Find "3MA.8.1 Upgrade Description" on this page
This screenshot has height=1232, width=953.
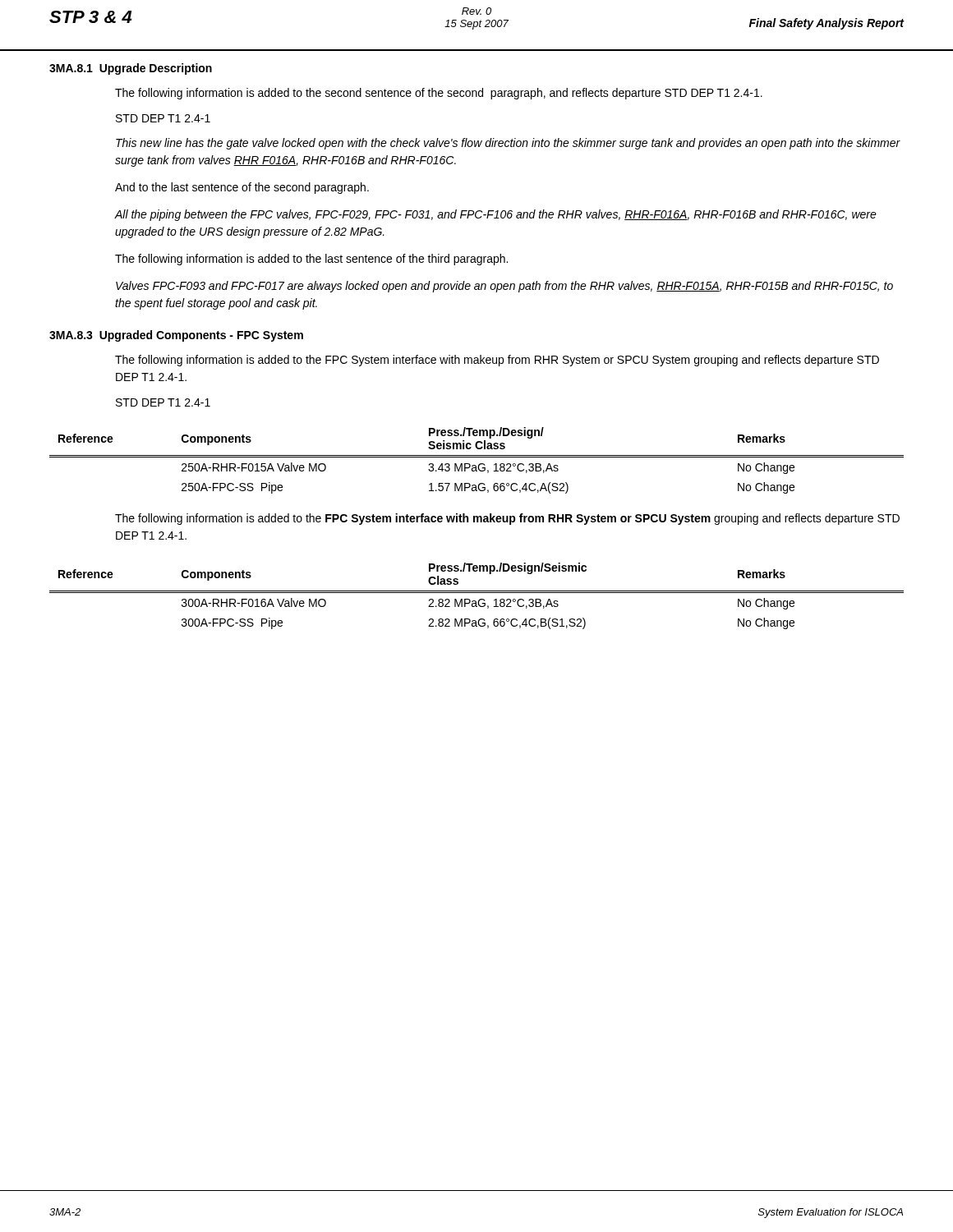point(131,68)
